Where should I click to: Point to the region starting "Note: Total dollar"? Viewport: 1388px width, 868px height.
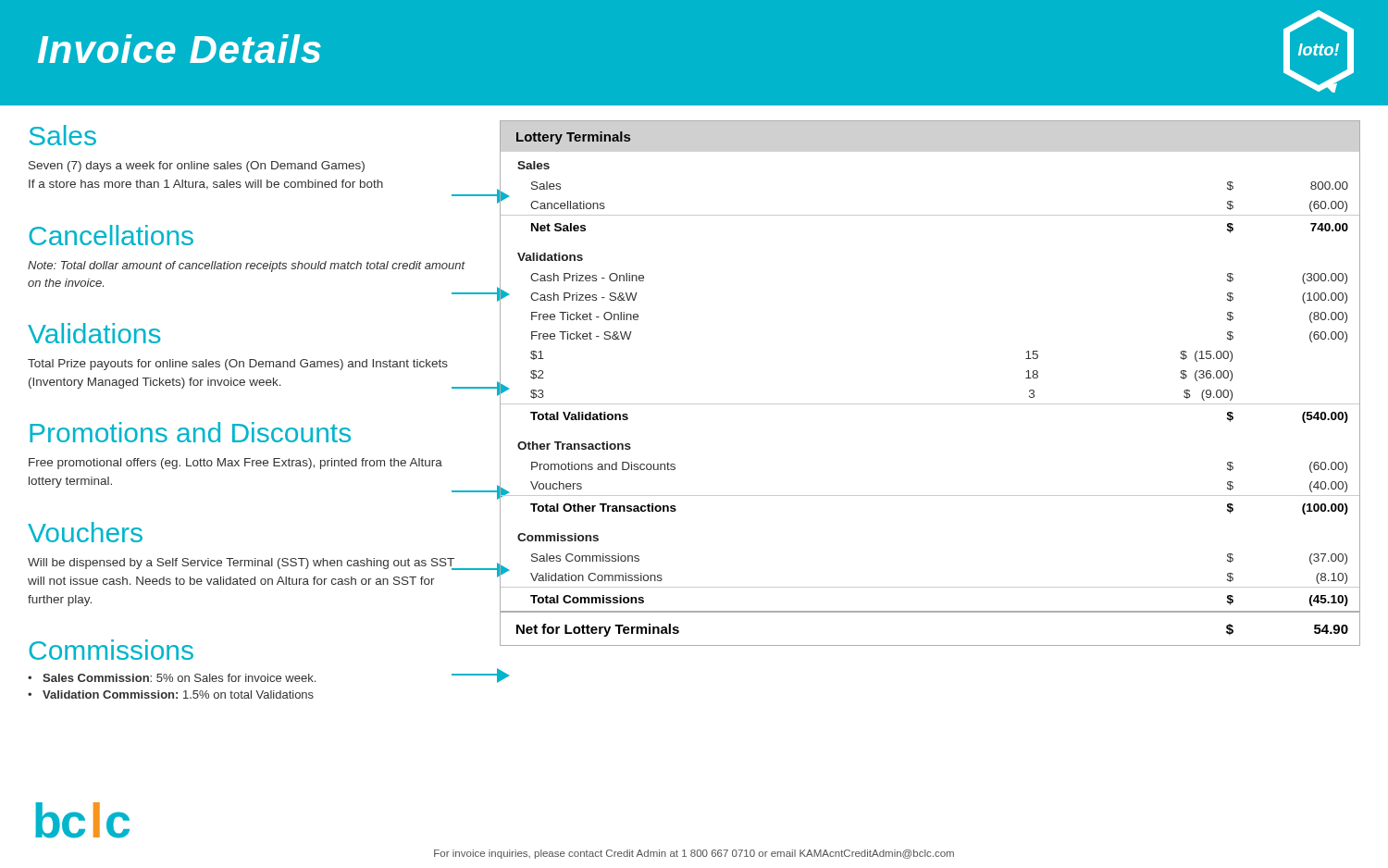point(246,274)
